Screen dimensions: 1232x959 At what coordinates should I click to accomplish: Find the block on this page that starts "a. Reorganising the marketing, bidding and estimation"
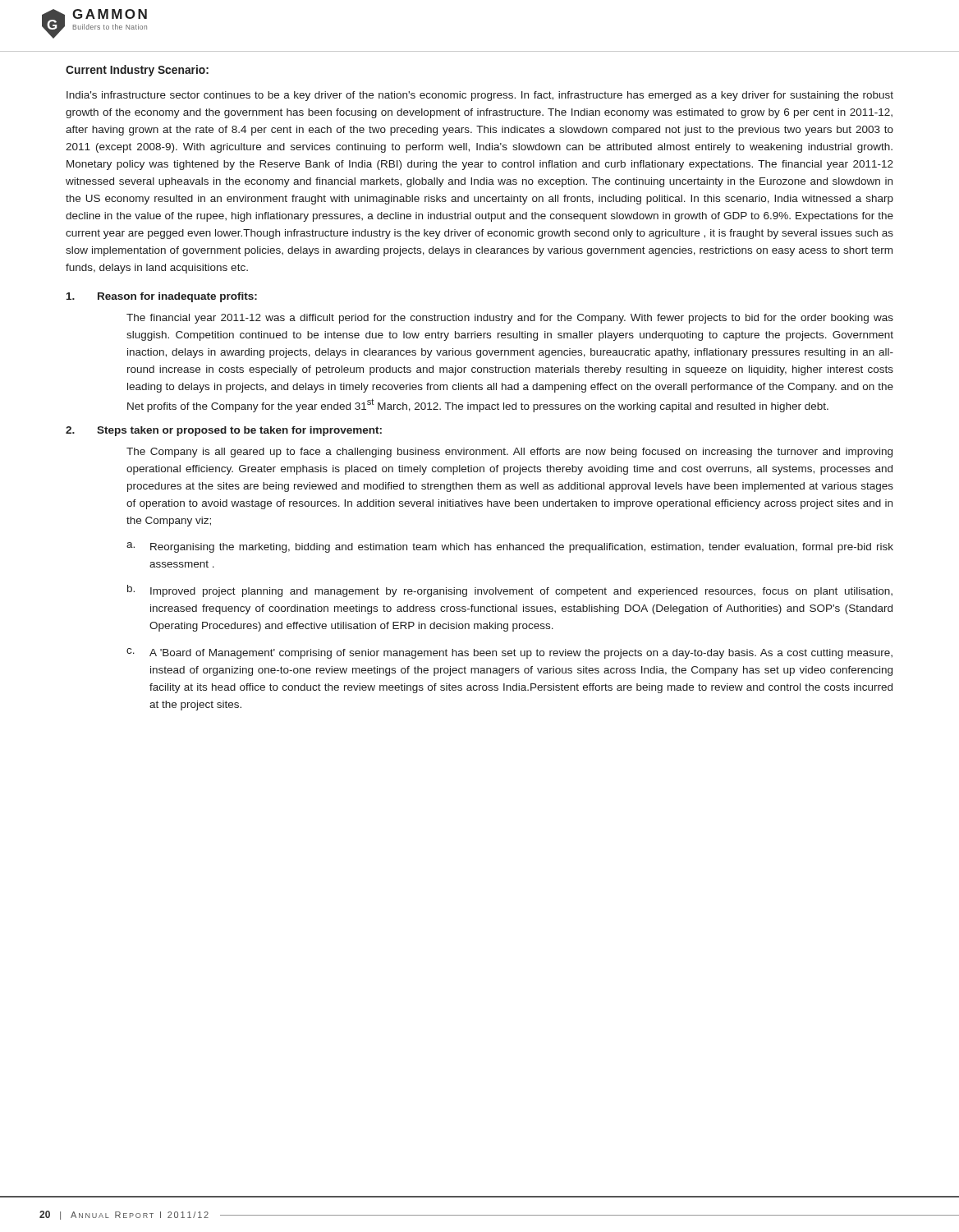(510, 555)
